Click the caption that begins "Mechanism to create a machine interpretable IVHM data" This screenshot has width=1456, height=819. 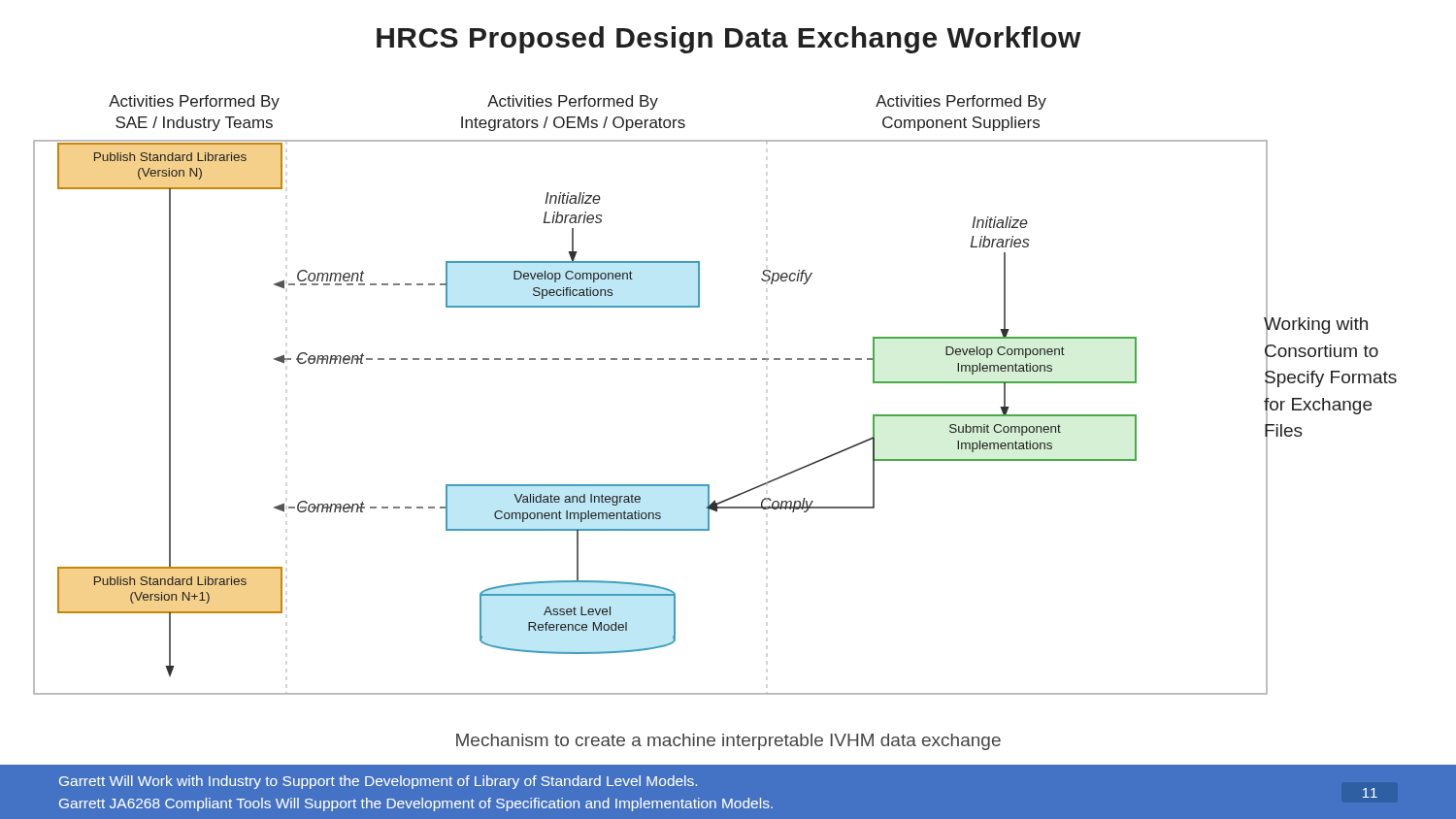tap(728, 740)
